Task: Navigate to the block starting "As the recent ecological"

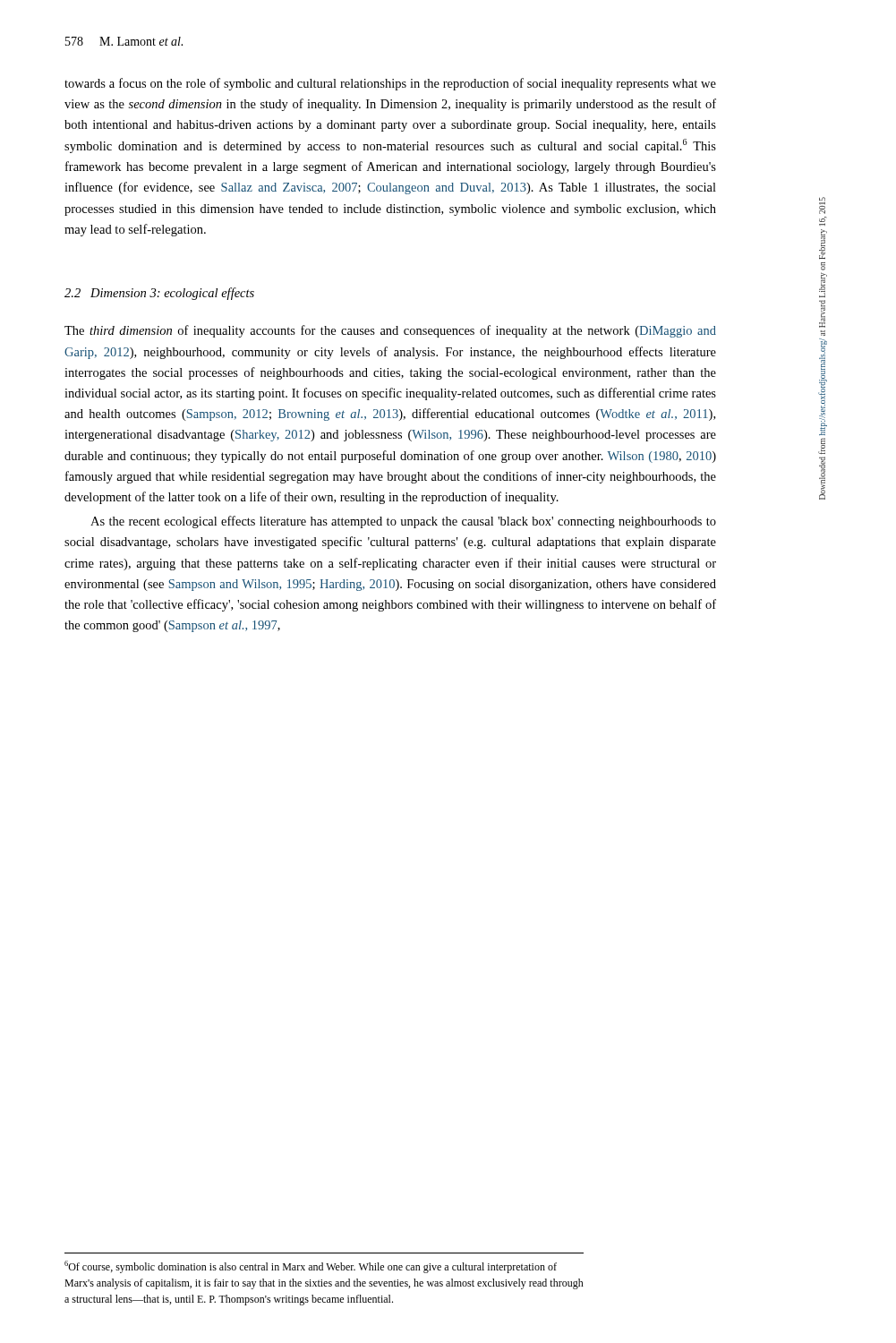Action: click(390, 573)
